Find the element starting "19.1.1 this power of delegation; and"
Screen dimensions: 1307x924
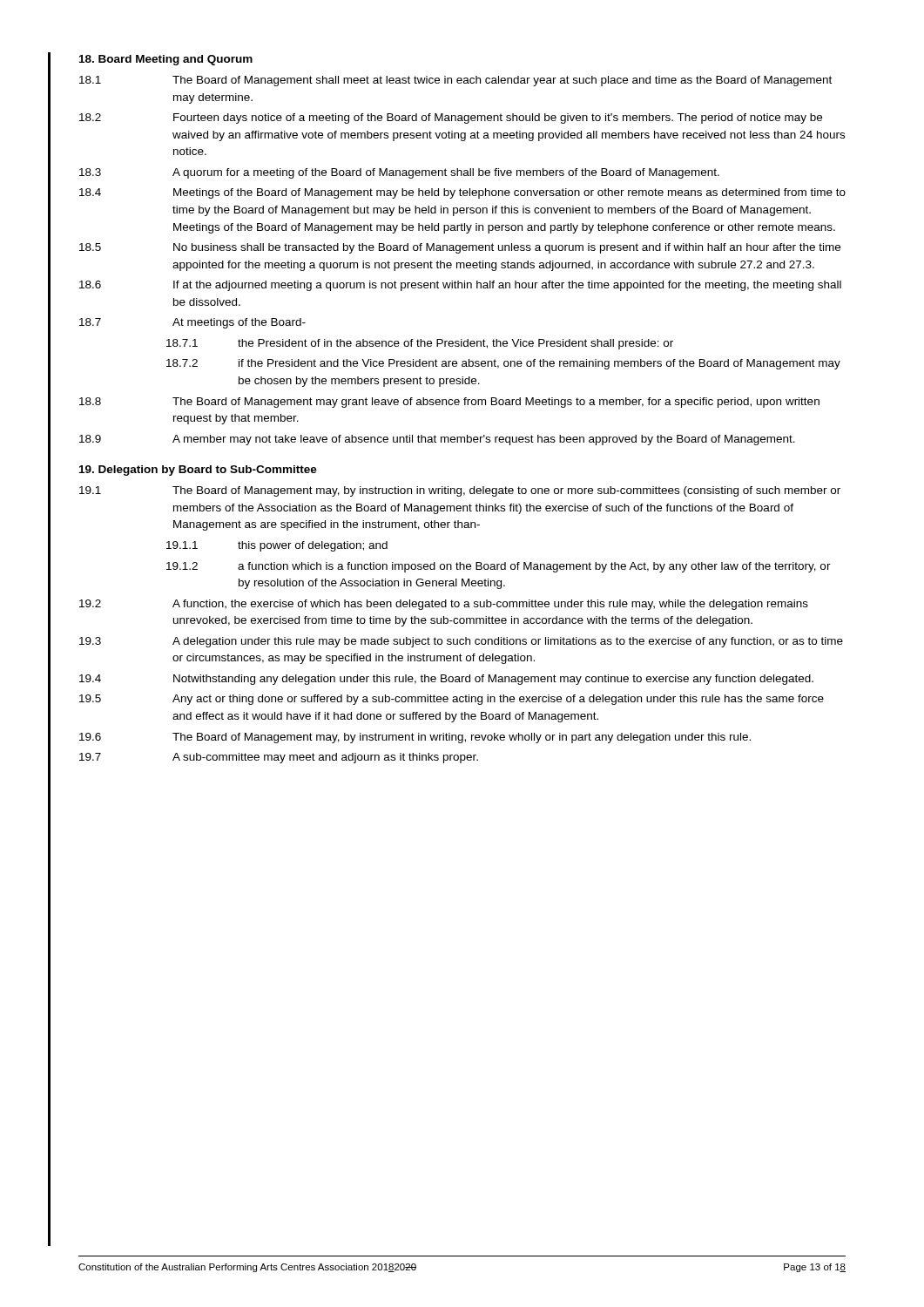coord(277,546)
